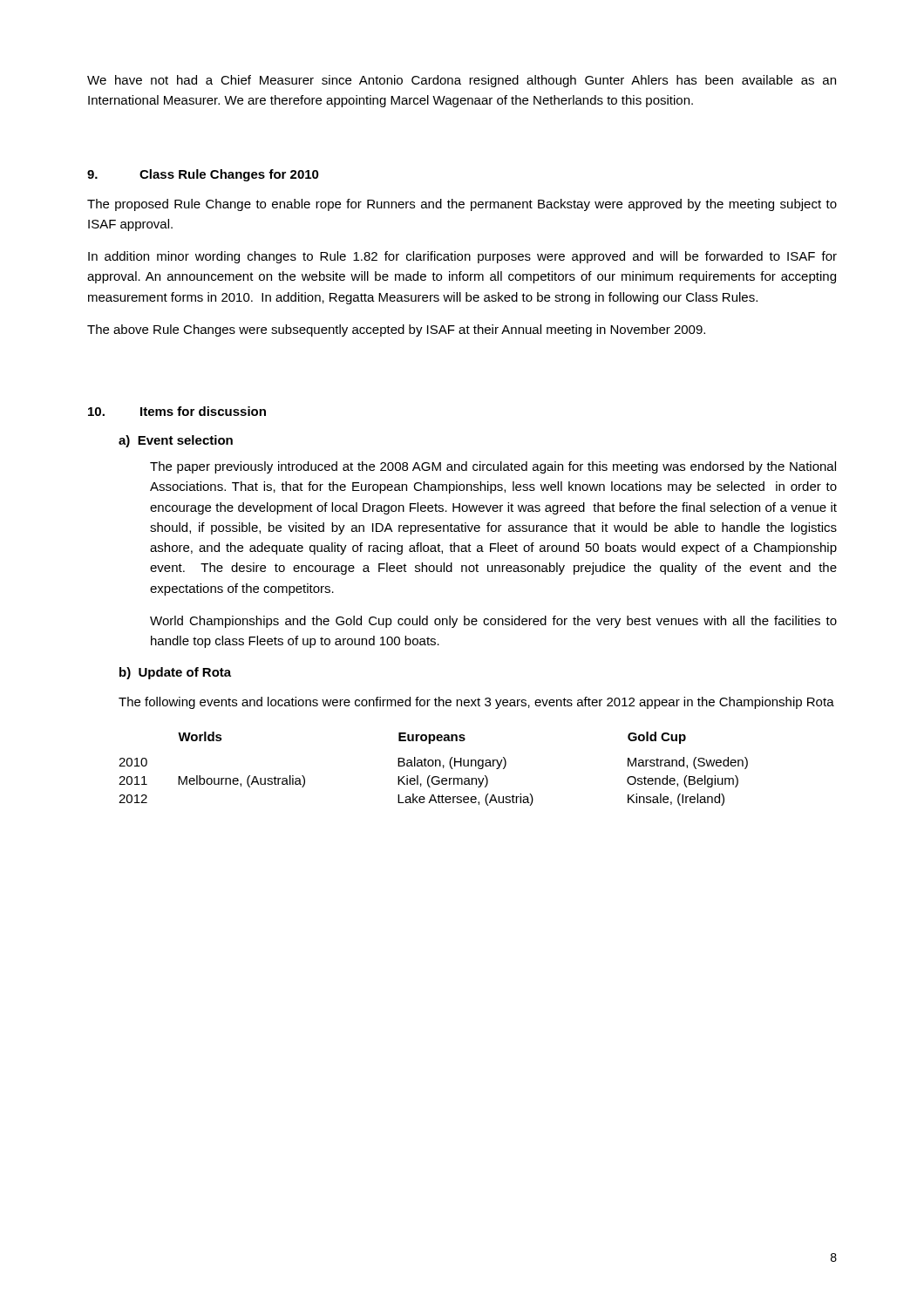Navigate to the element starting "a) Event selection"
Image resolution: width=924 pixels, height=1308 pixels.
[x=176, y=440]
